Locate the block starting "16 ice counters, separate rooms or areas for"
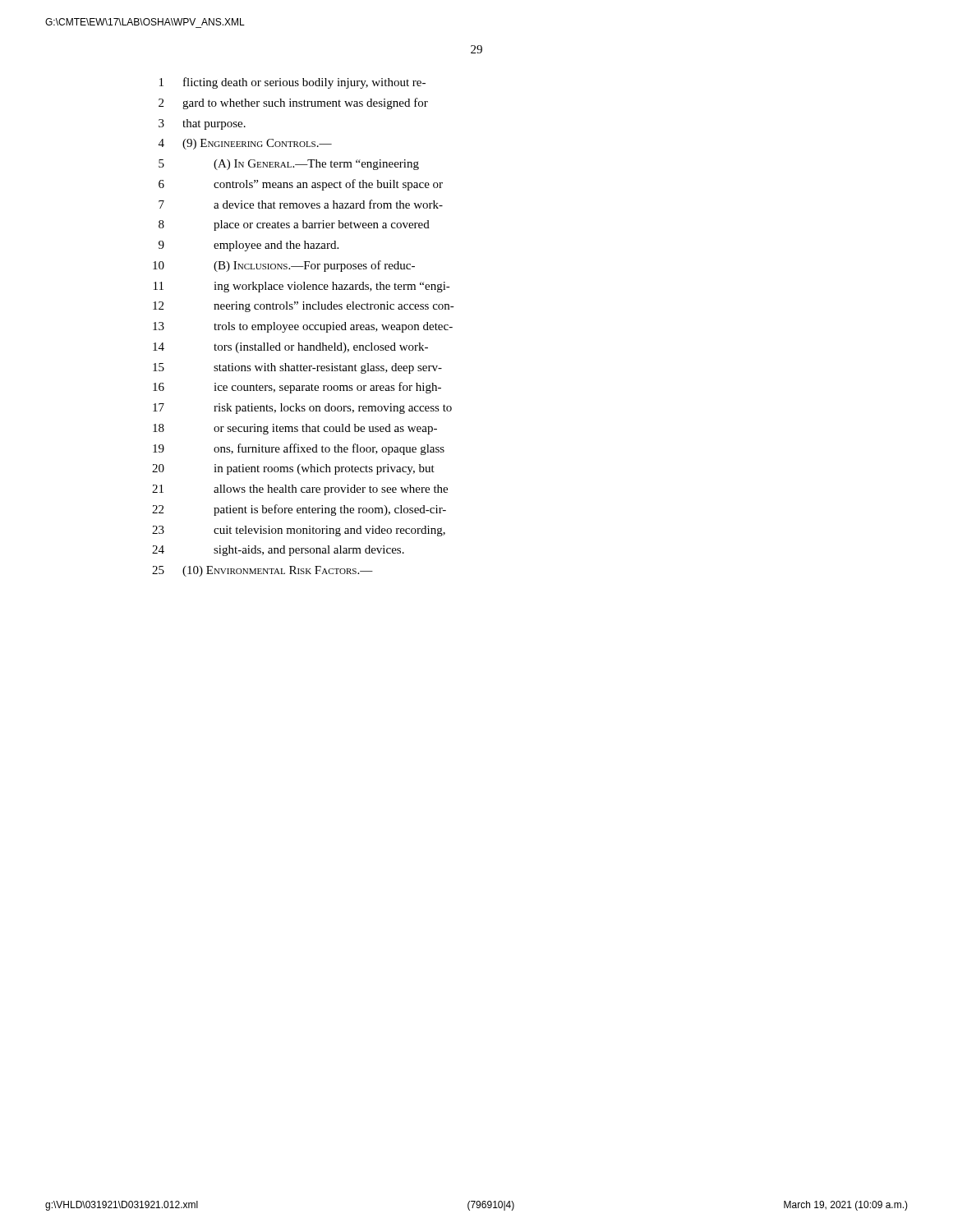This screenshot has height=1232, width=953. (x=297, y=388)
